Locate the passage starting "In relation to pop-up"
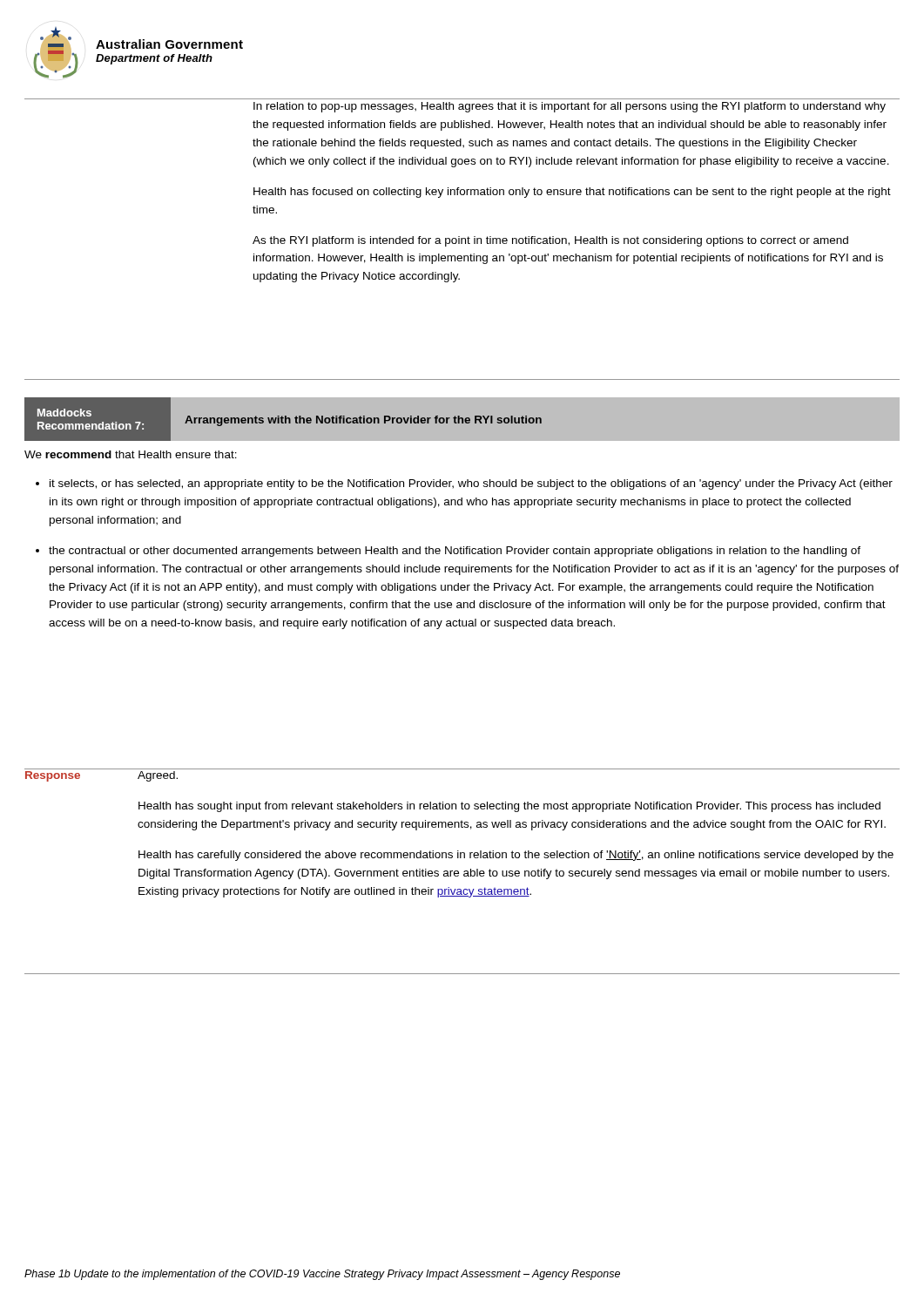 (x=572, y=192)
